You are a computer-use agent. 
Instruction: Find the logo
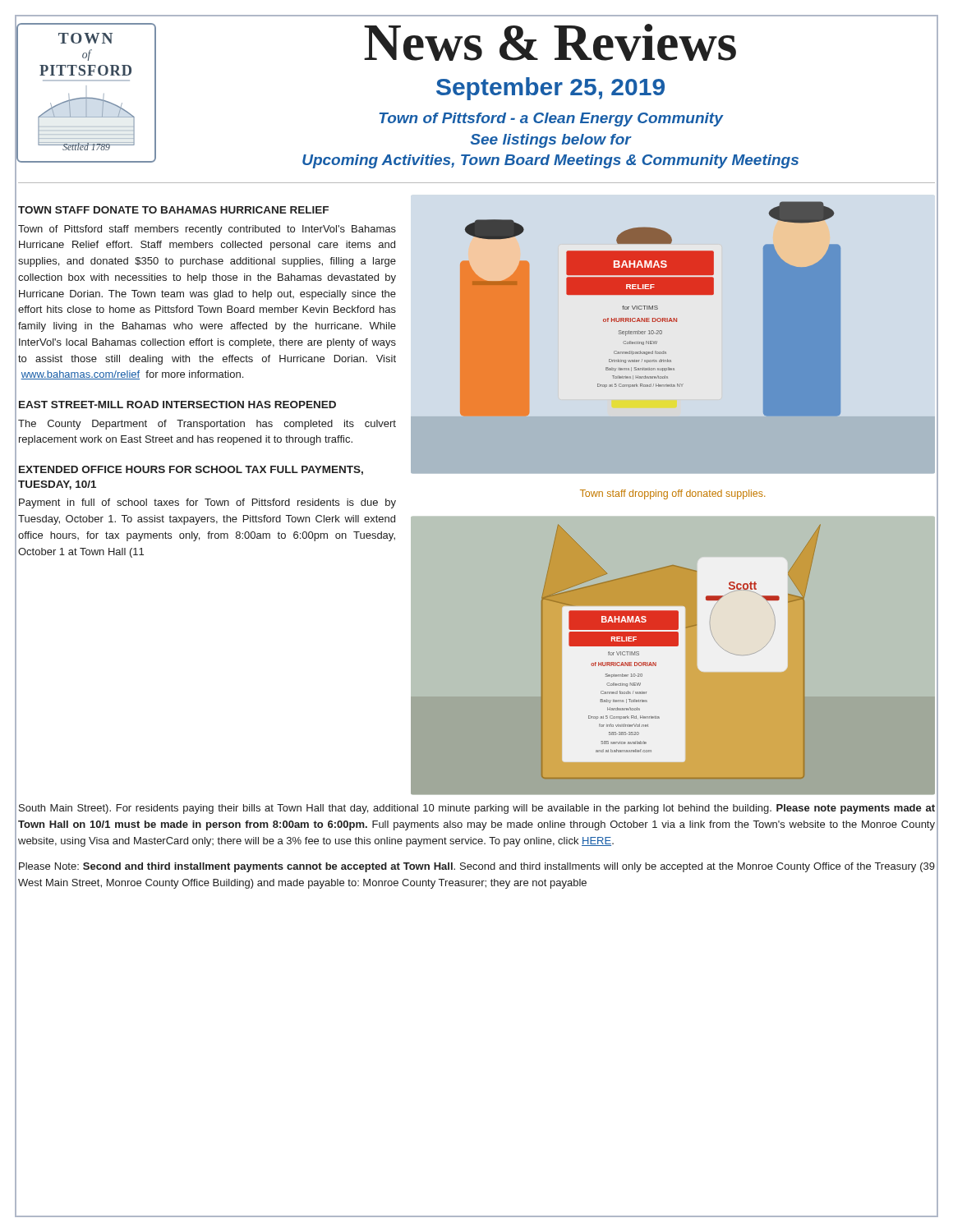(86, 93)
